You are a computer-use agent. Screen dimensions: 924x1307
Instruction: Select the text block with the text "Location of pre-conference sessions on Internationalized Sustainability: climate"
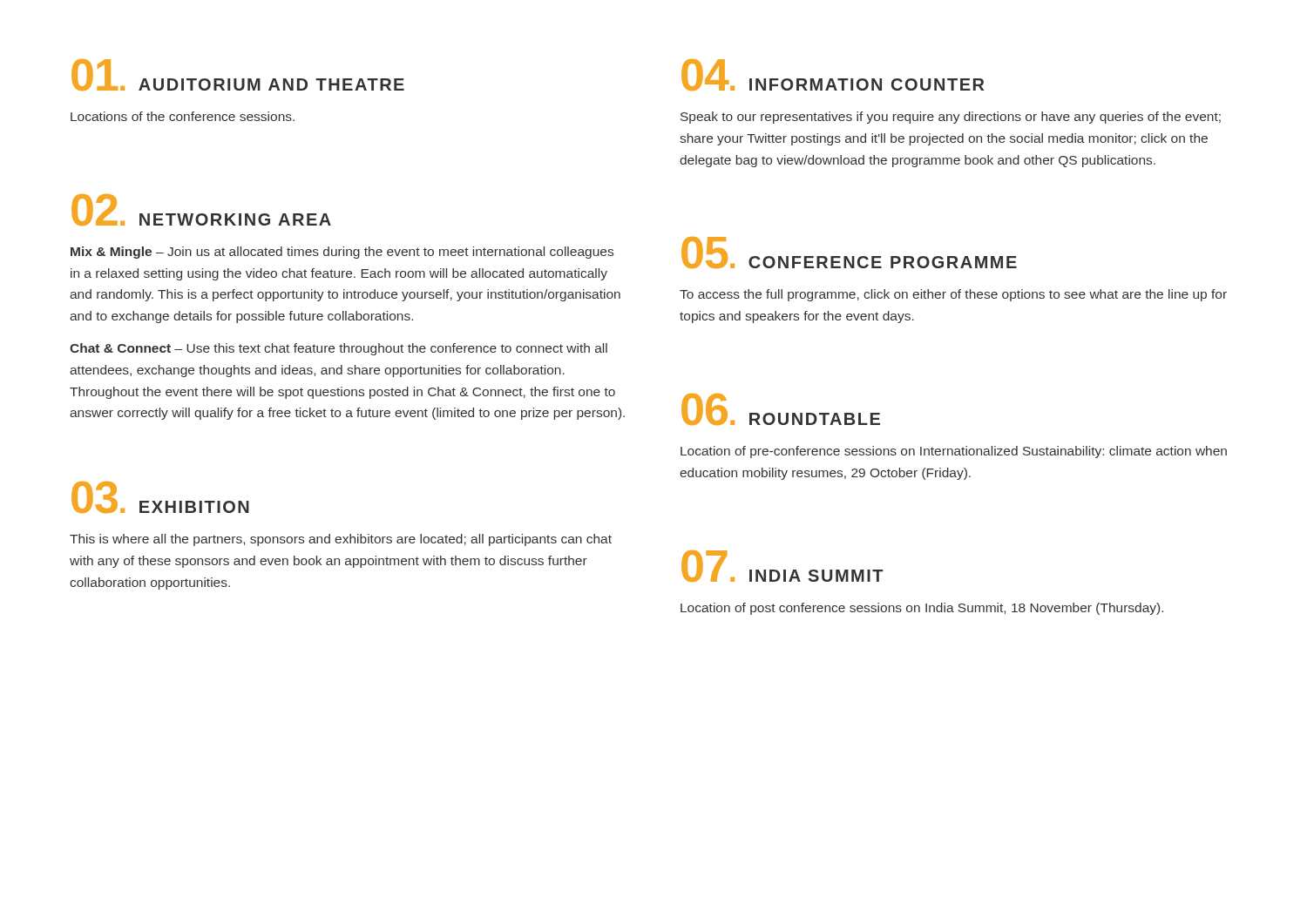click(958, 462)
